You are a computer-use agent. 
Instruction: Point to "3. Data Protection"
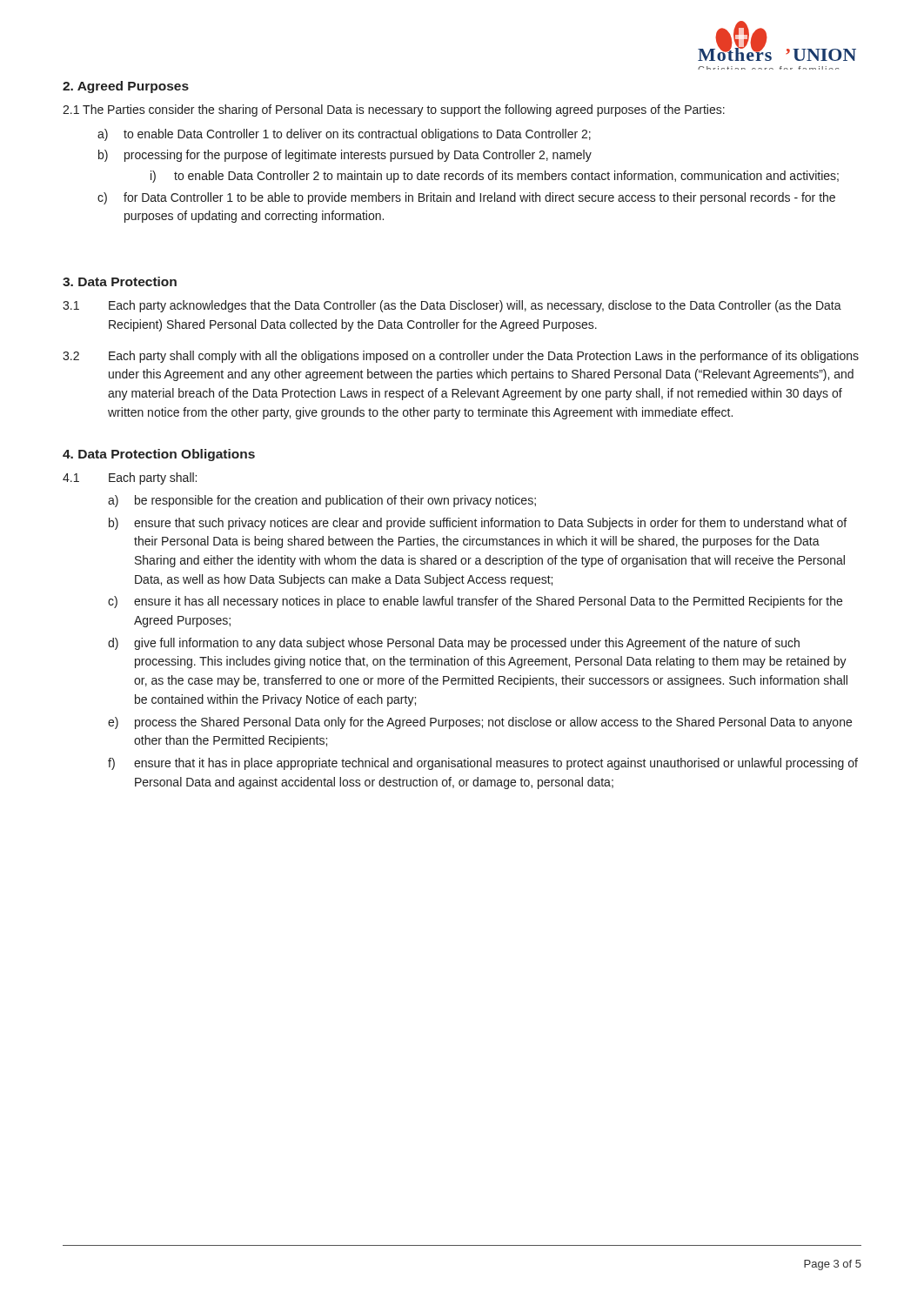click(120, 282)
